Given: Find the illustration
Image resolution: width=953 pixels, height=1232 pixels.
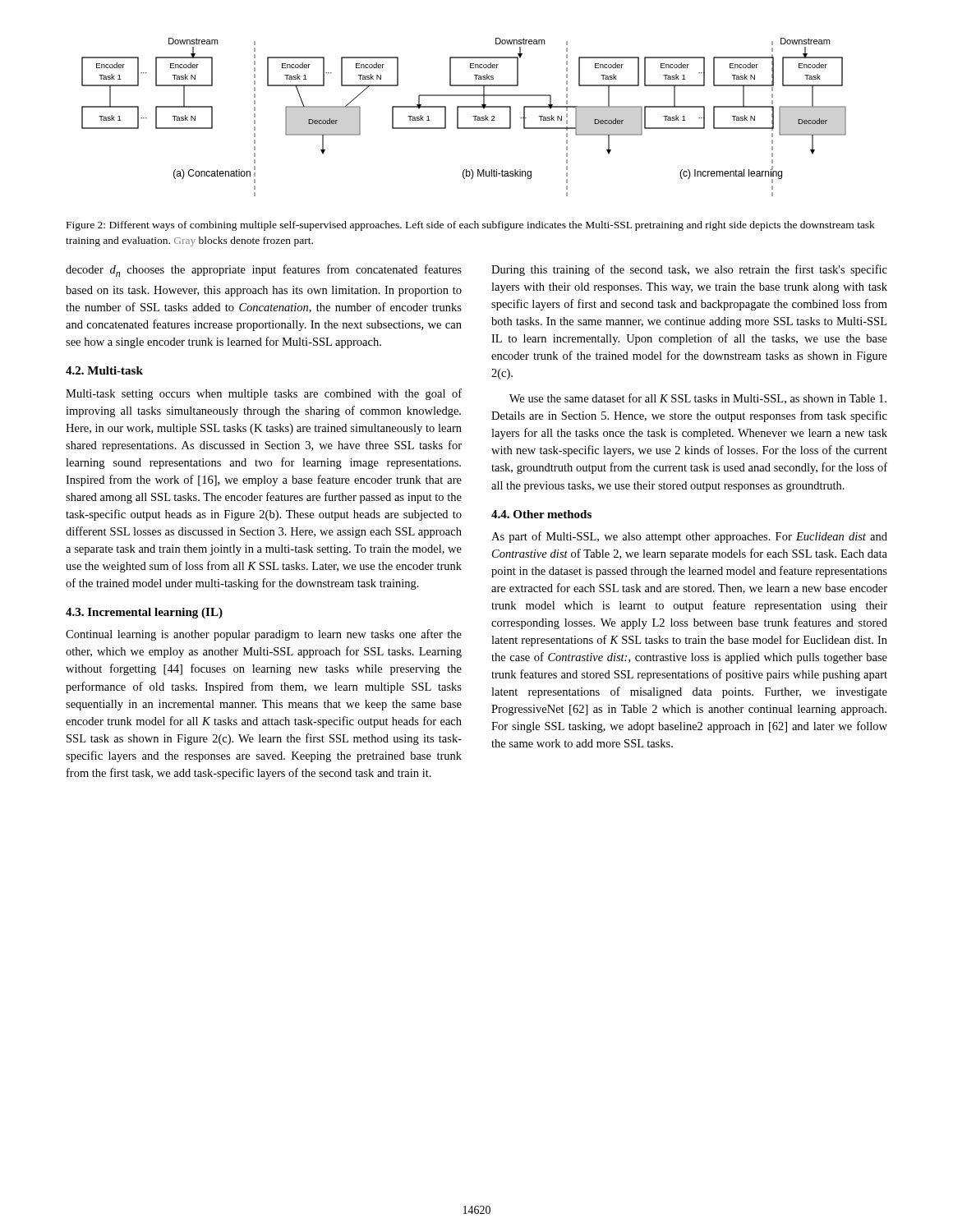Looking at the screenshot, I should click(476, 123).
